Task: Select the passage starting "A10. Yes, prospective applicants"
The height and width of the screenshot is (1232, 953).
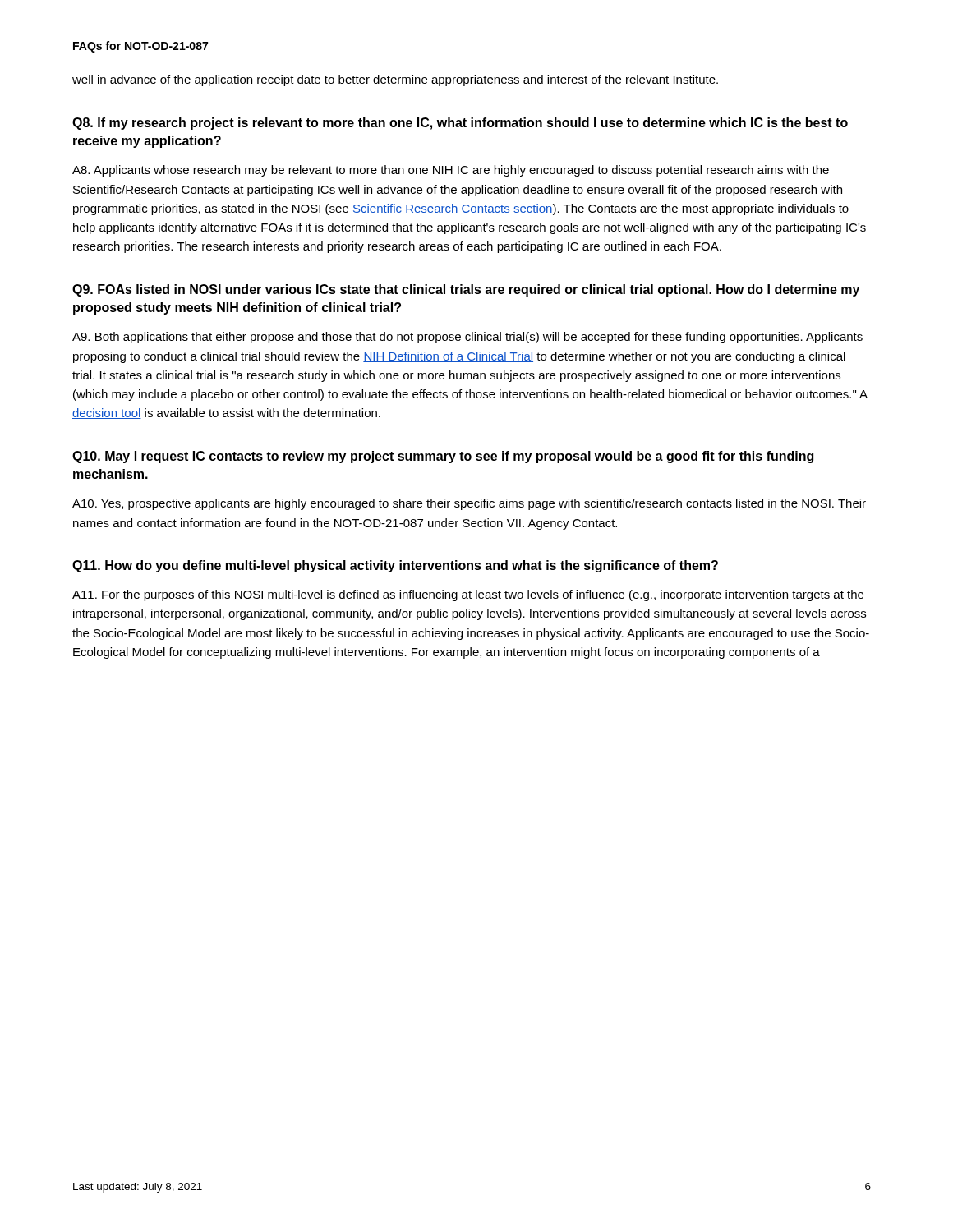Action: pyautogui.click(x=469, y=513)
